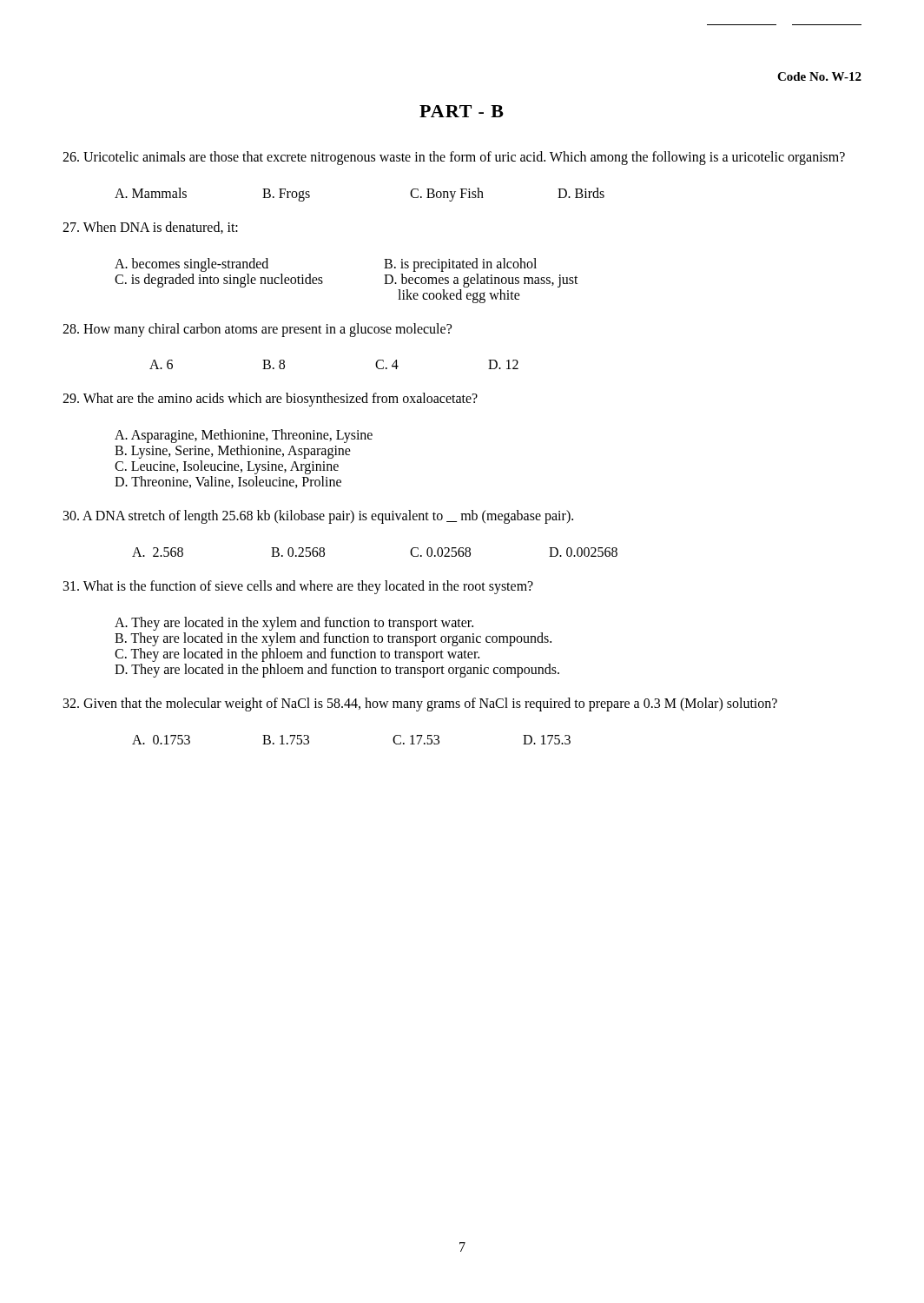Image resolution: width=924 pixels, height=1303 pixels.
Task: Click on the text starting "C. is degraded"
Action: 219,279
